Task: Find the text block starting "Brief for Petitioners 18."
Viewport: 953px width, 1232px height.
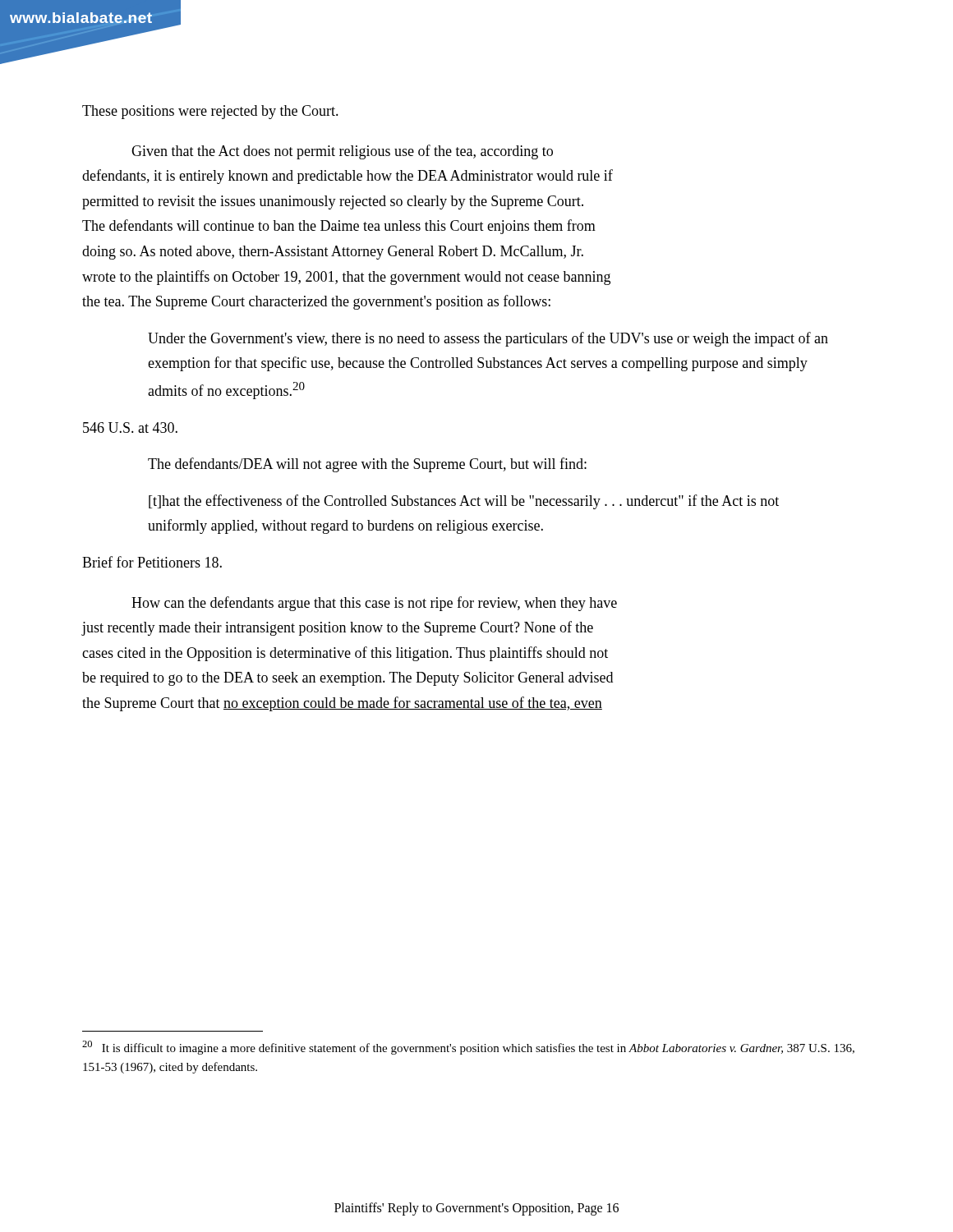Action: click(152, 562)
